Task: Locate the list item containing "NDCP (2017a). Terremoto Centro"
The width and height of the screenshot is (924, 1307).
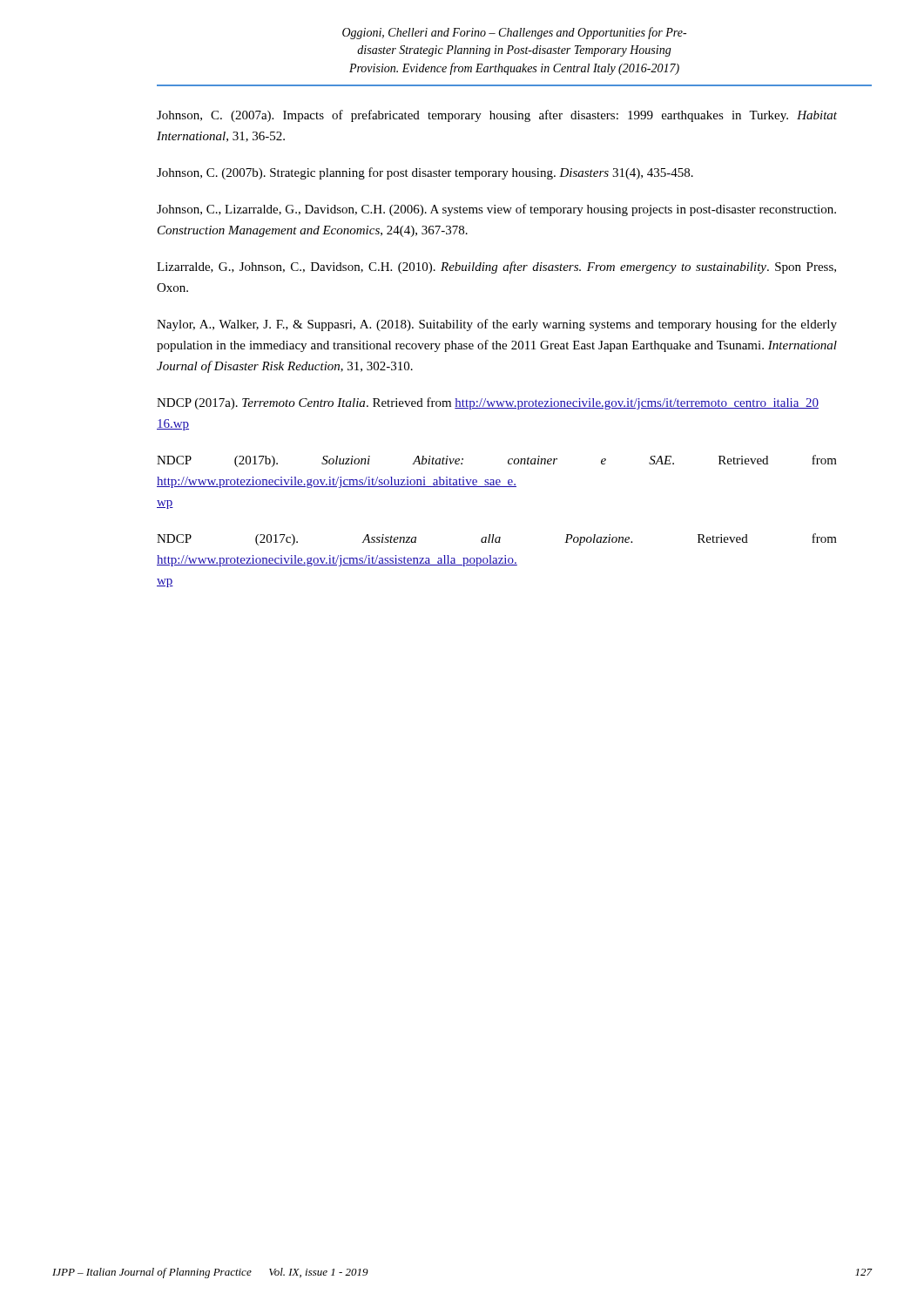Action: point(488,413)
